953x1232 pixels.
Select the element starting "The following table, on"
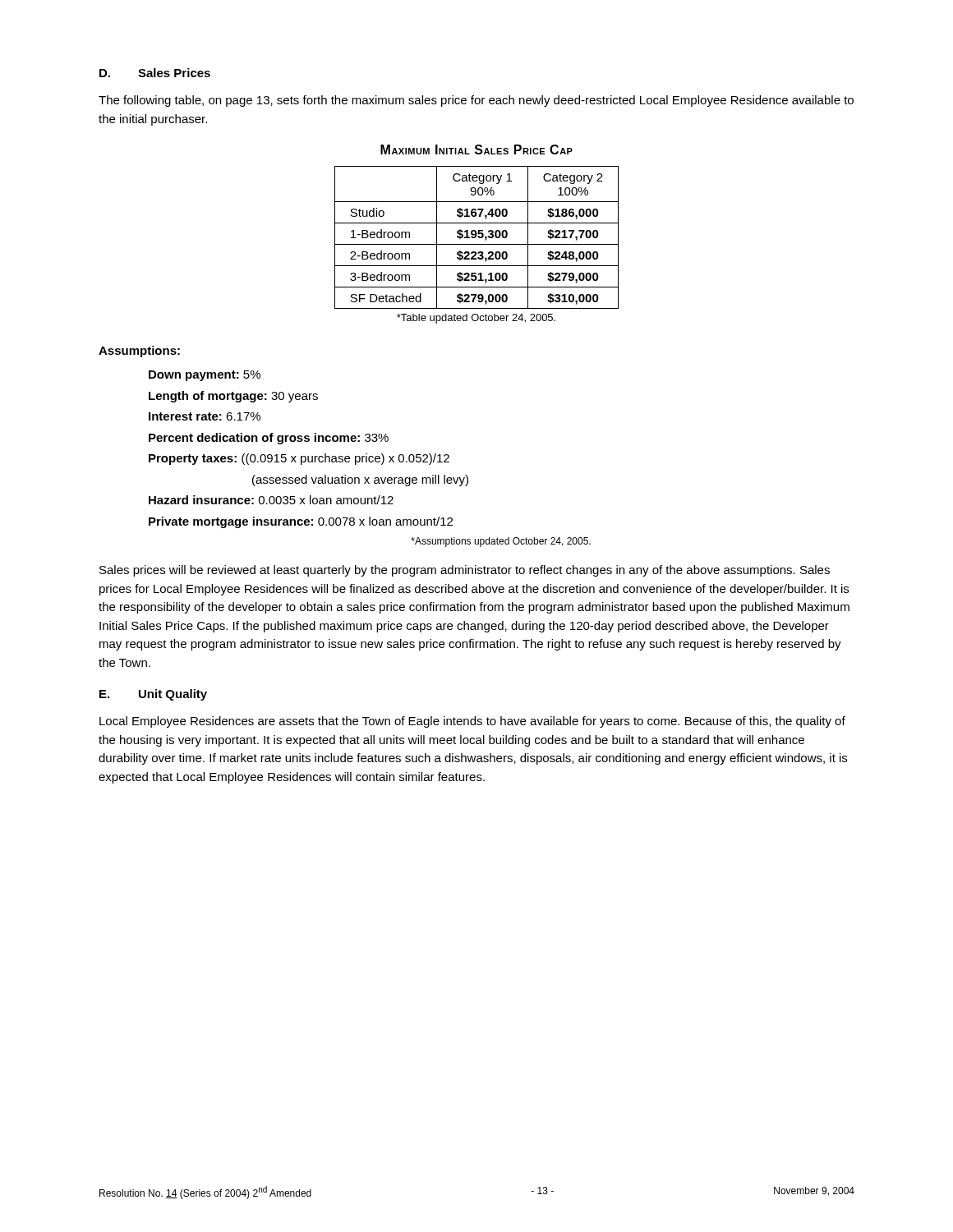pos(476,109)
